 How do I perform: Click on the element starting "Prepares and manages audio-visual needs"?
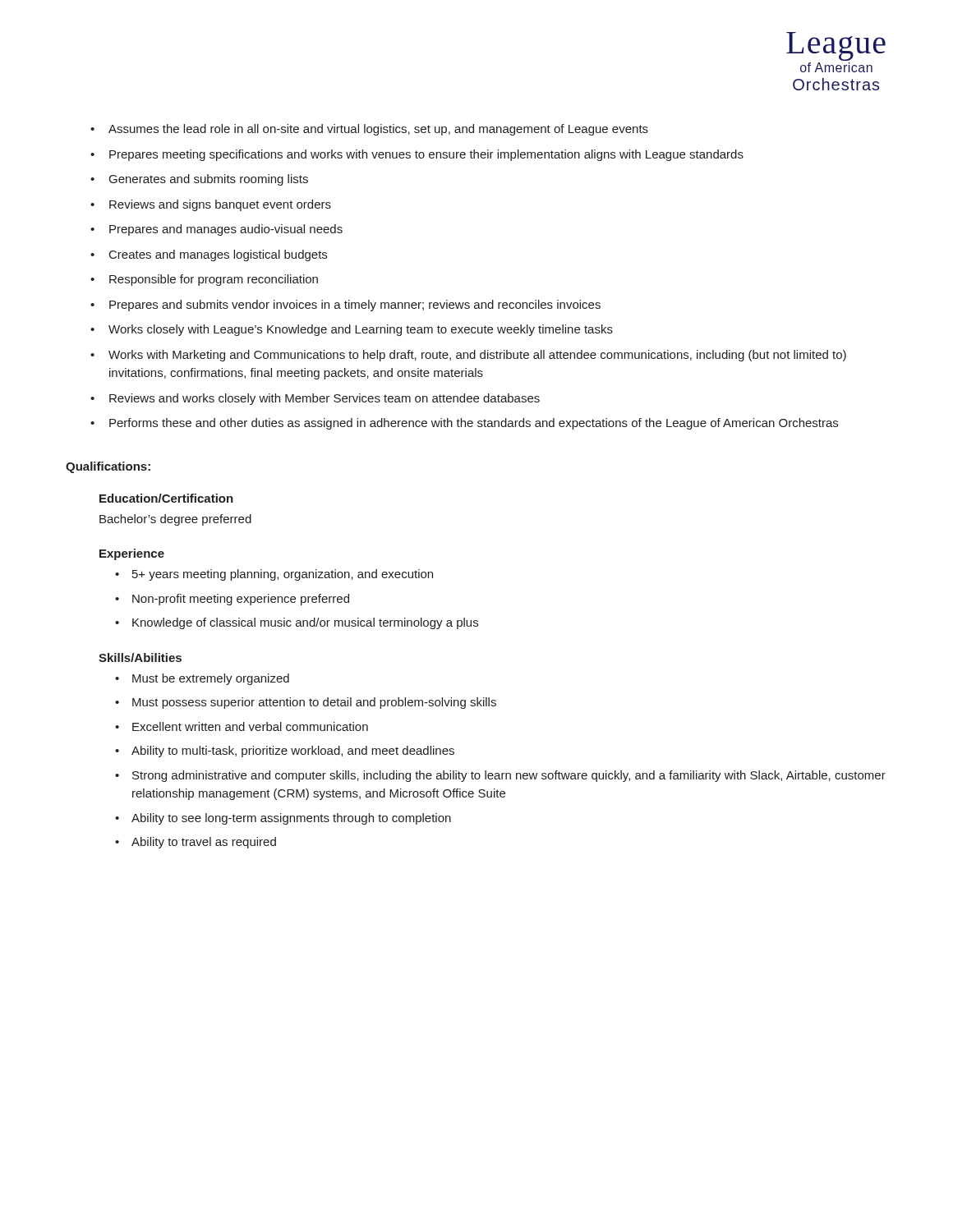[226, 229]
